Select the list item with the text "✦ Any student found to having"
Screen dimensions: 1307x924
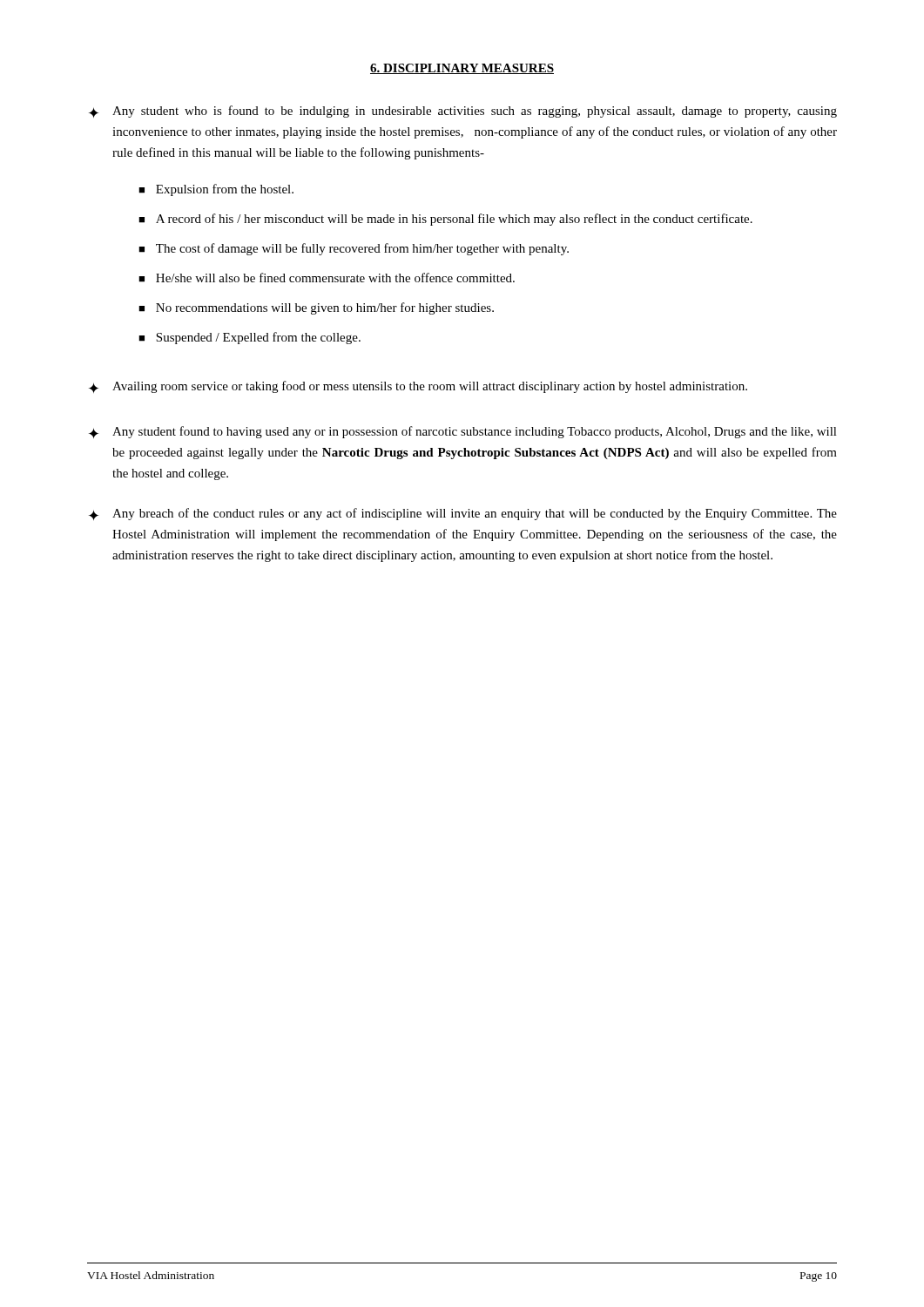point(462,452)
